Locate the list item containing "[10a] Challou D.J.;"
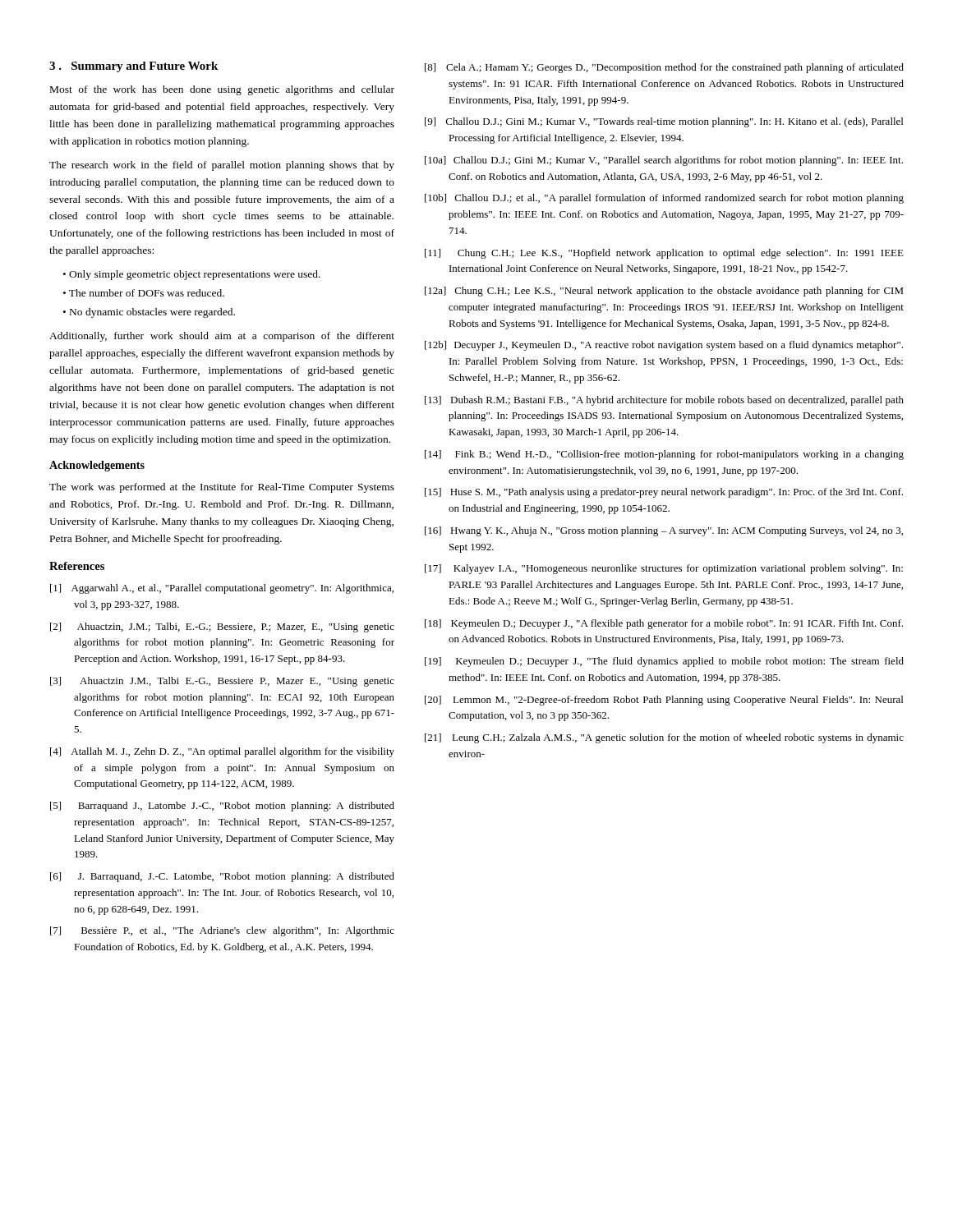The width and height of the screenshot is (953, 1232). pos(664,168)
